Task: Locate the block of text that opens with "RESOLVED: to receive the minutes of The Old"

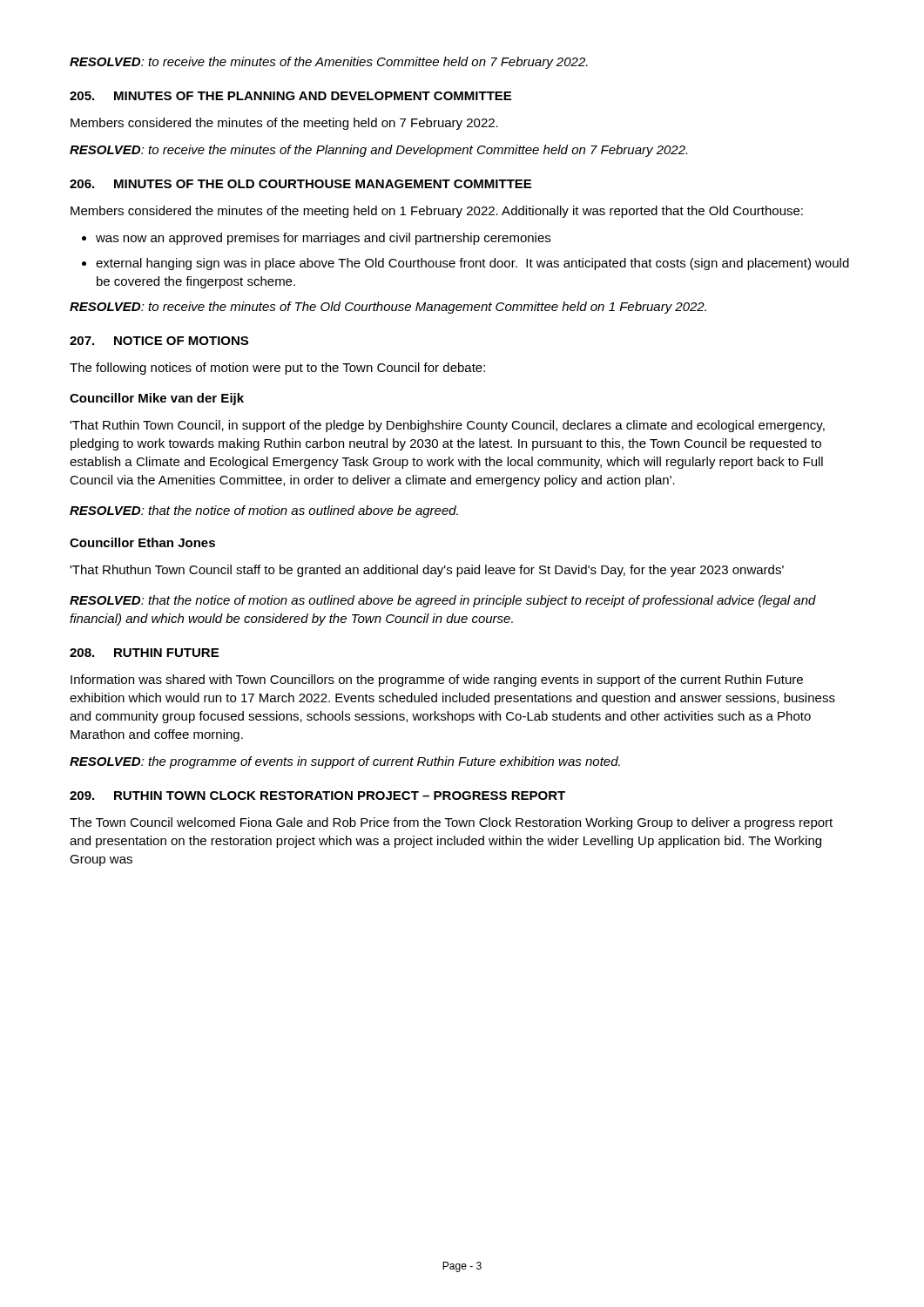Action: tap(462, 306)
